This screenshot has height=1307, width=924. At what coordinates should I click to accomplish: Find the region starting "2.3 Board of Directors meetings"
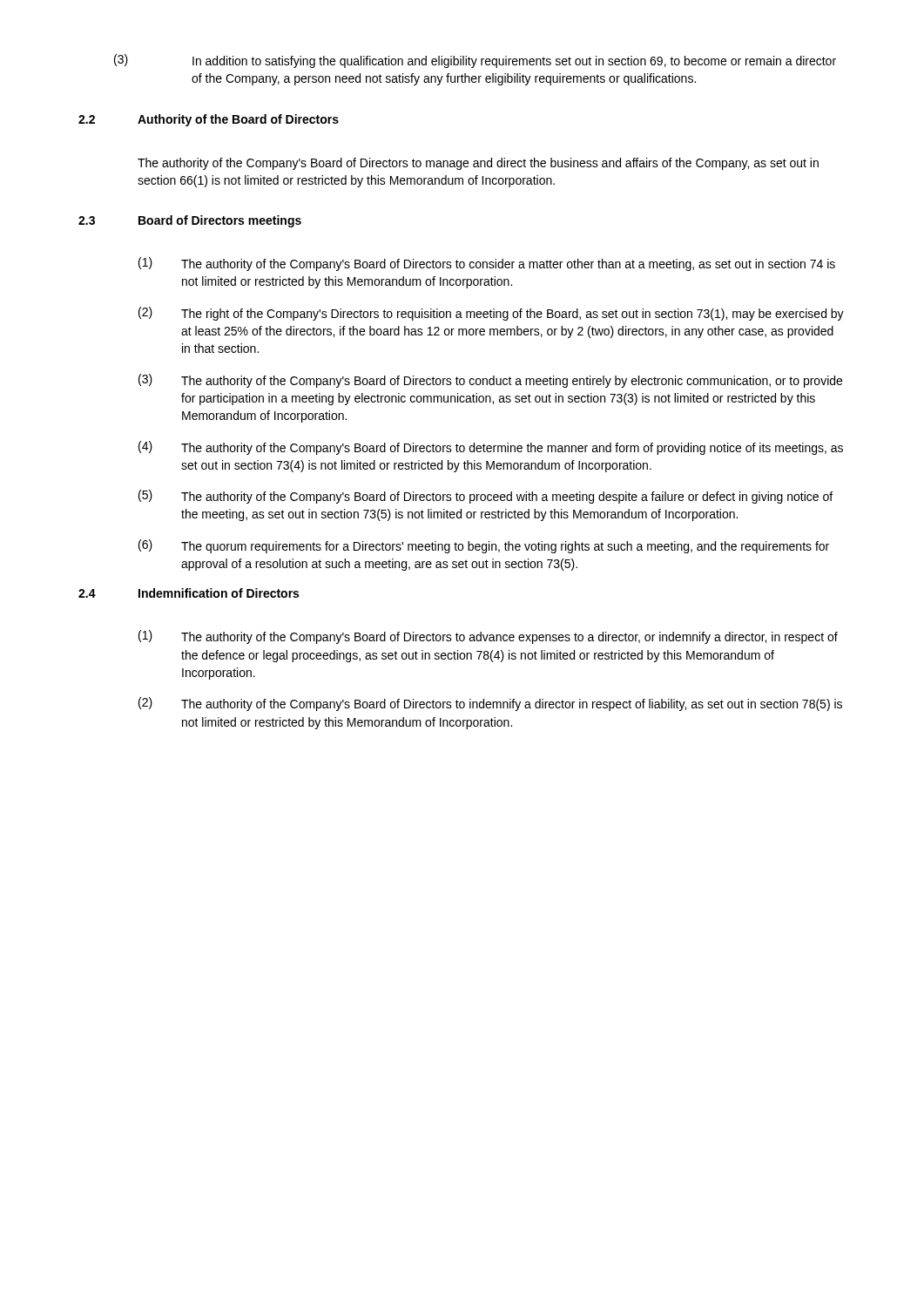[x=190, y=221]
